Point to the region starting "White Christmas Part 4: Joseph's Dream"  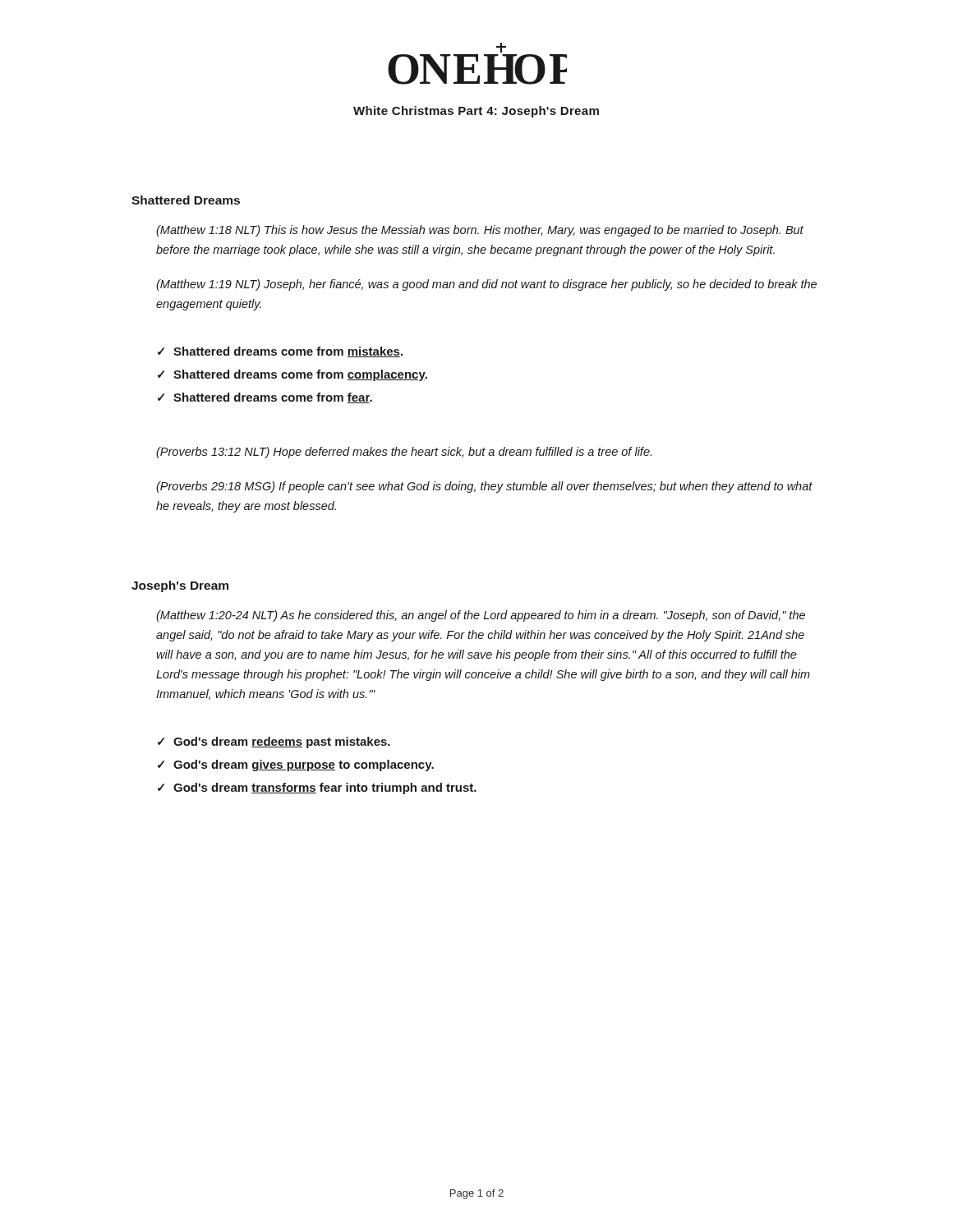point(476,110)
